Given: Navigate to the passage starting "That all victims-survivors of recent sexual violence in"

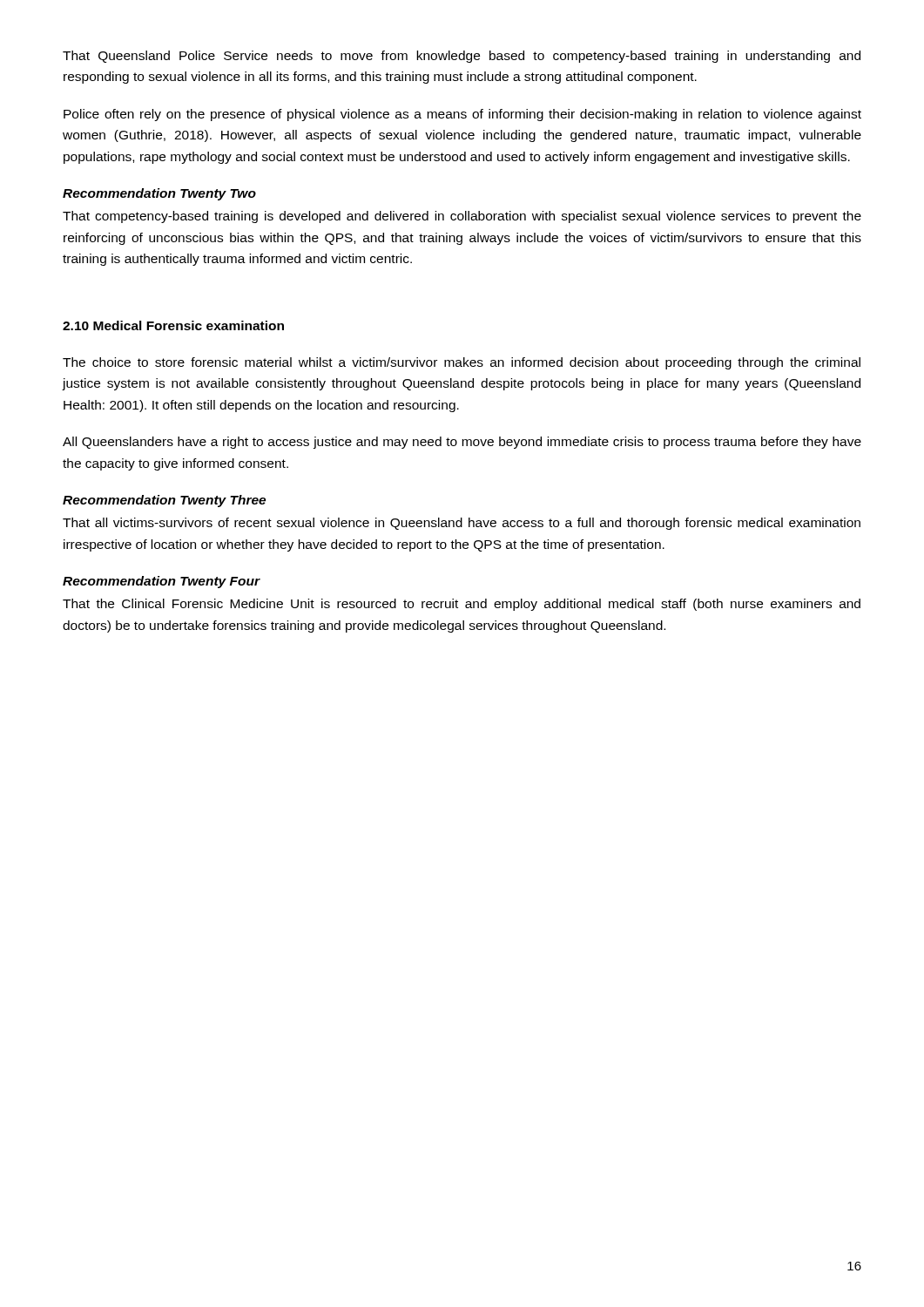Looking at the screenshot, I should click(x=462, y=533).
